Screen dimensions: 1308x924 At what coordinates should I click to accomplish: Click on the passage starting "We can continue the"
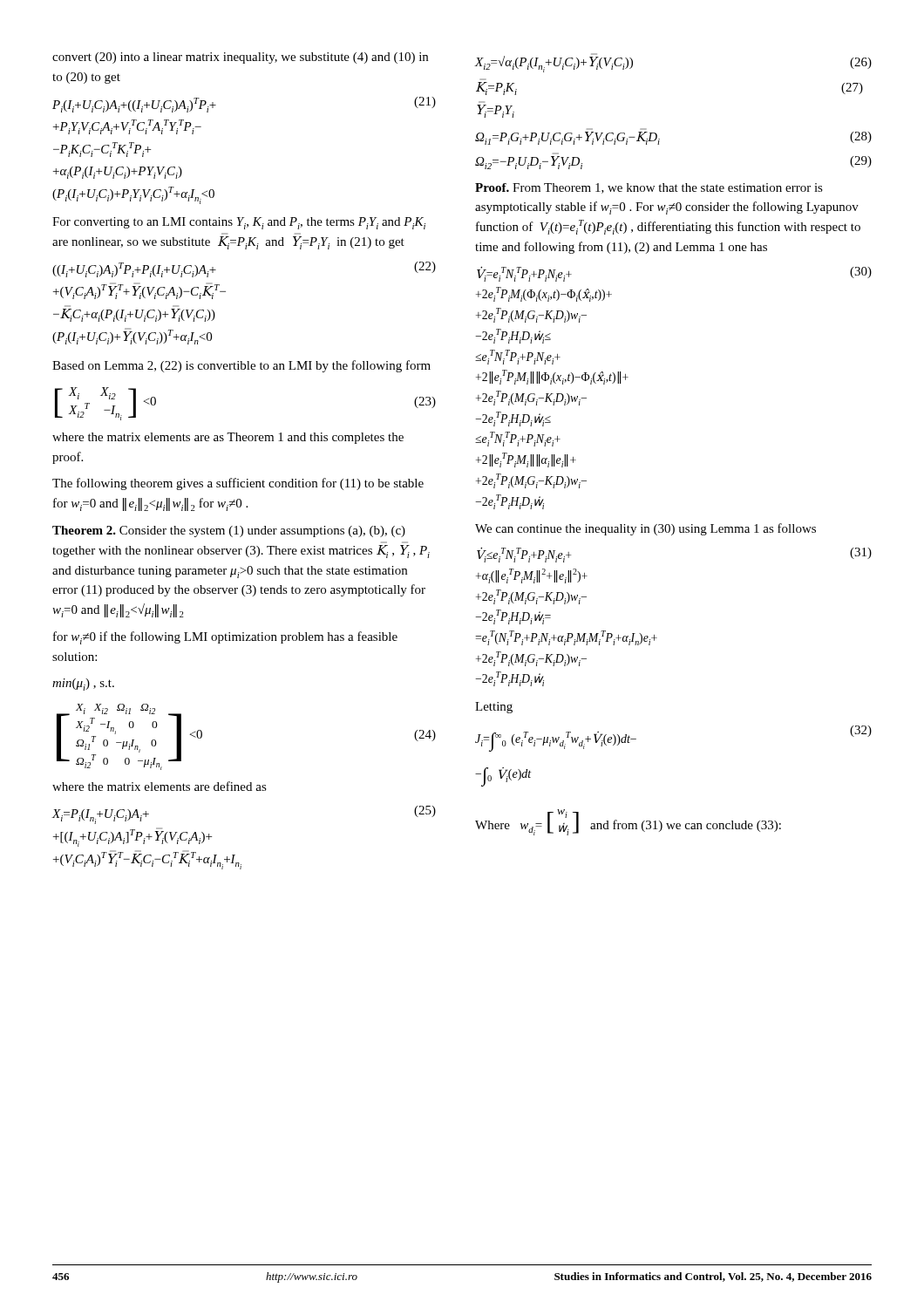pyautogui.click(x=646, y=529)
